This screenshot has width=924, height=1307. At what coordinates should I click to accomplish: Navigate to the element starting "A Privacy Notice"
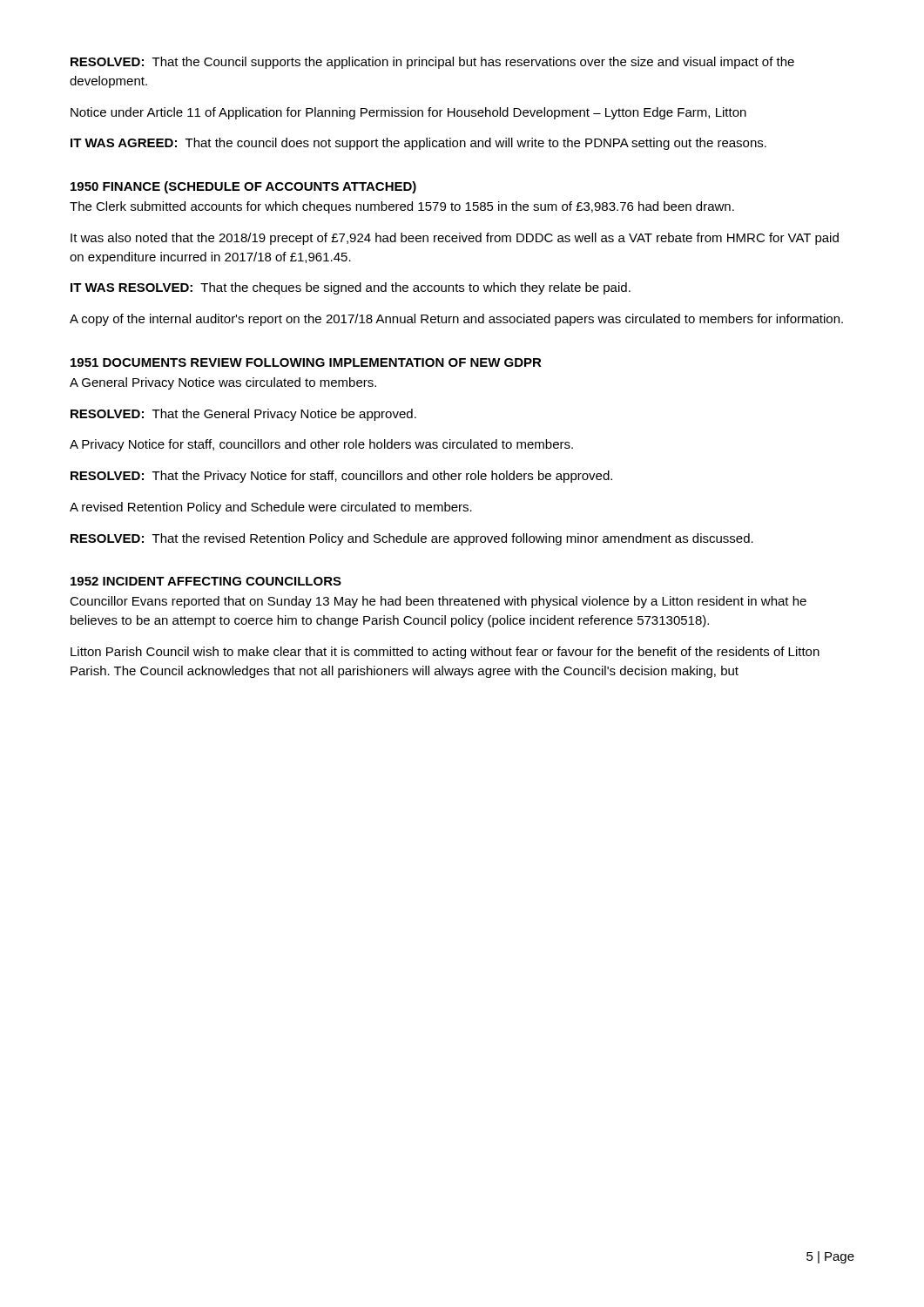(x=462, y=444)
